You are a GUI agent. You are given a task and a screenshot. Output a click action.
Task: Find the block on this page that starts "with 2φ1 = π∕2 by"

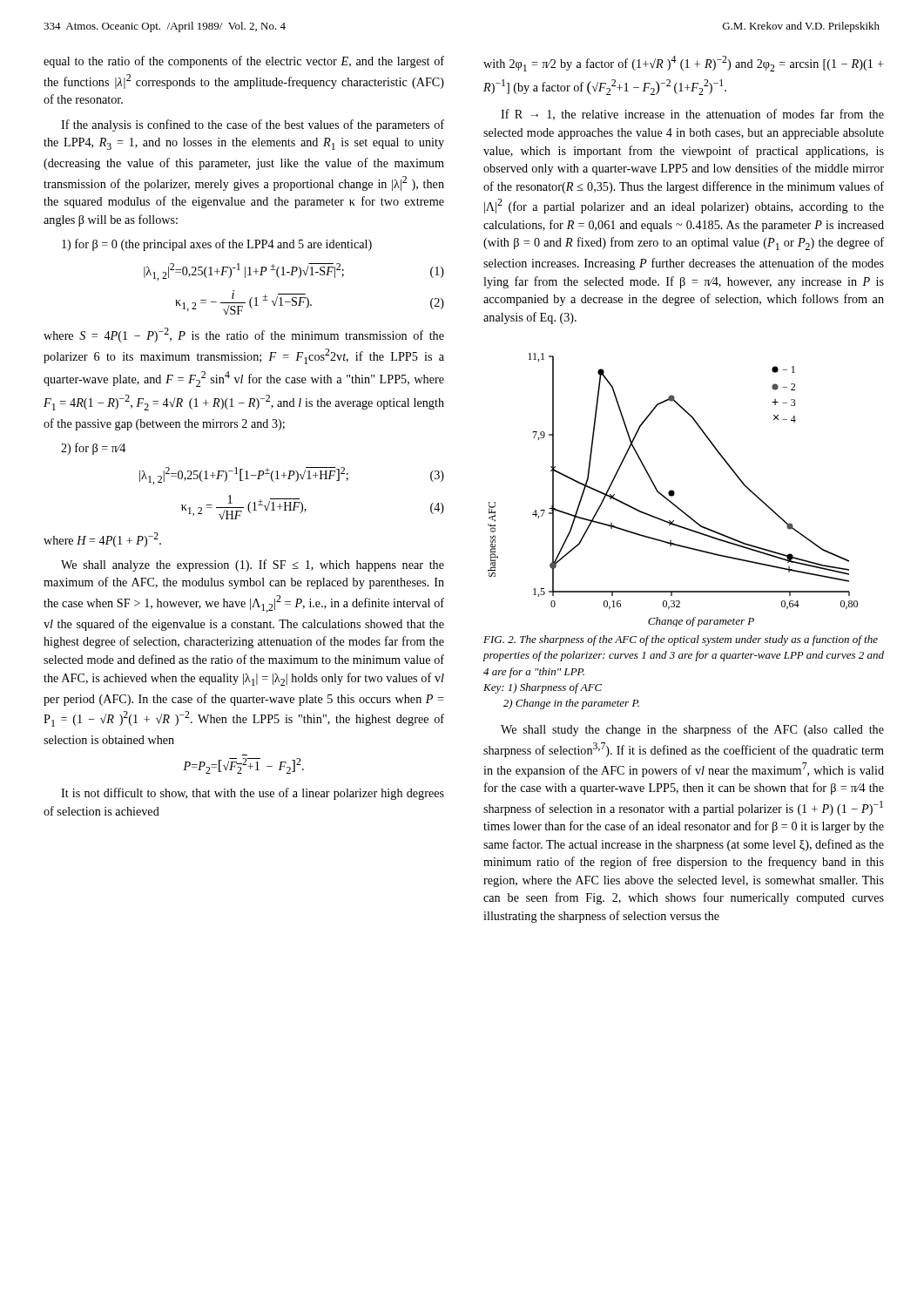(x=684, y=76)
